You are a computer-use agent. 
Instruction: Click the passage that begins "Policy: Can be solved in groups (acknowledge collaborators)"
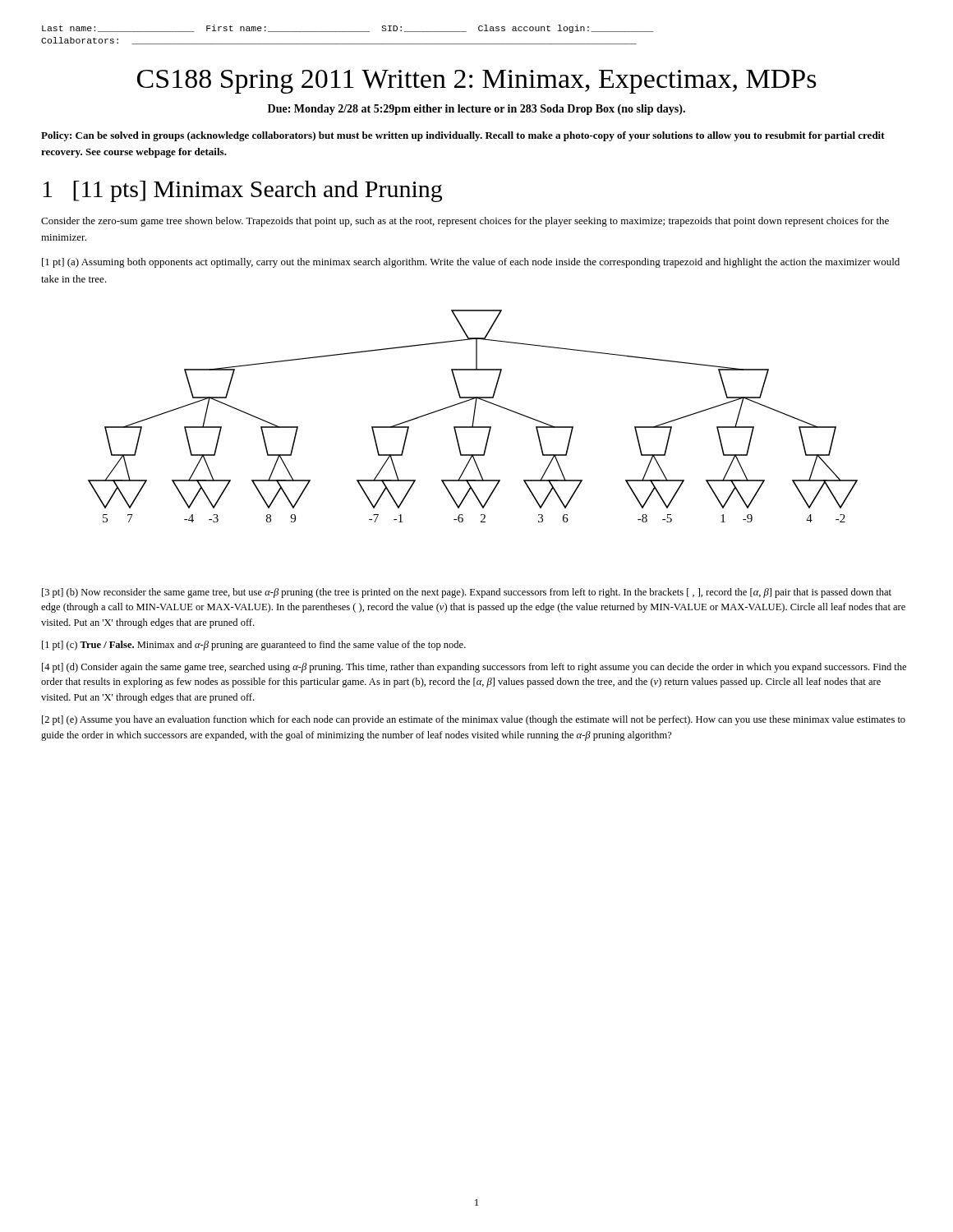(463, 143)
